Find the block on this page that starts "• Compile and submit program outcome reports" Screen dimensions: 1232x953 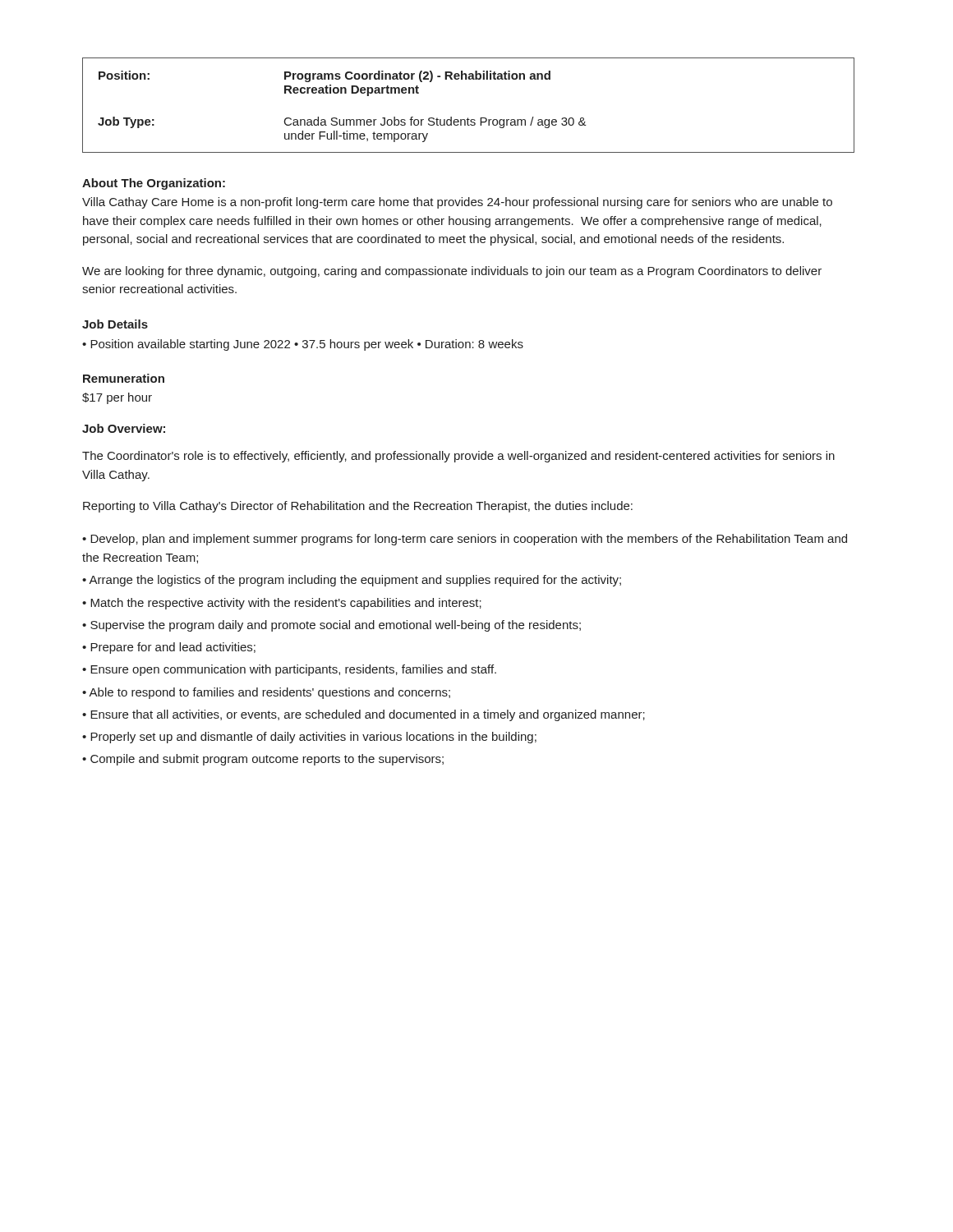tap(263, 759)
